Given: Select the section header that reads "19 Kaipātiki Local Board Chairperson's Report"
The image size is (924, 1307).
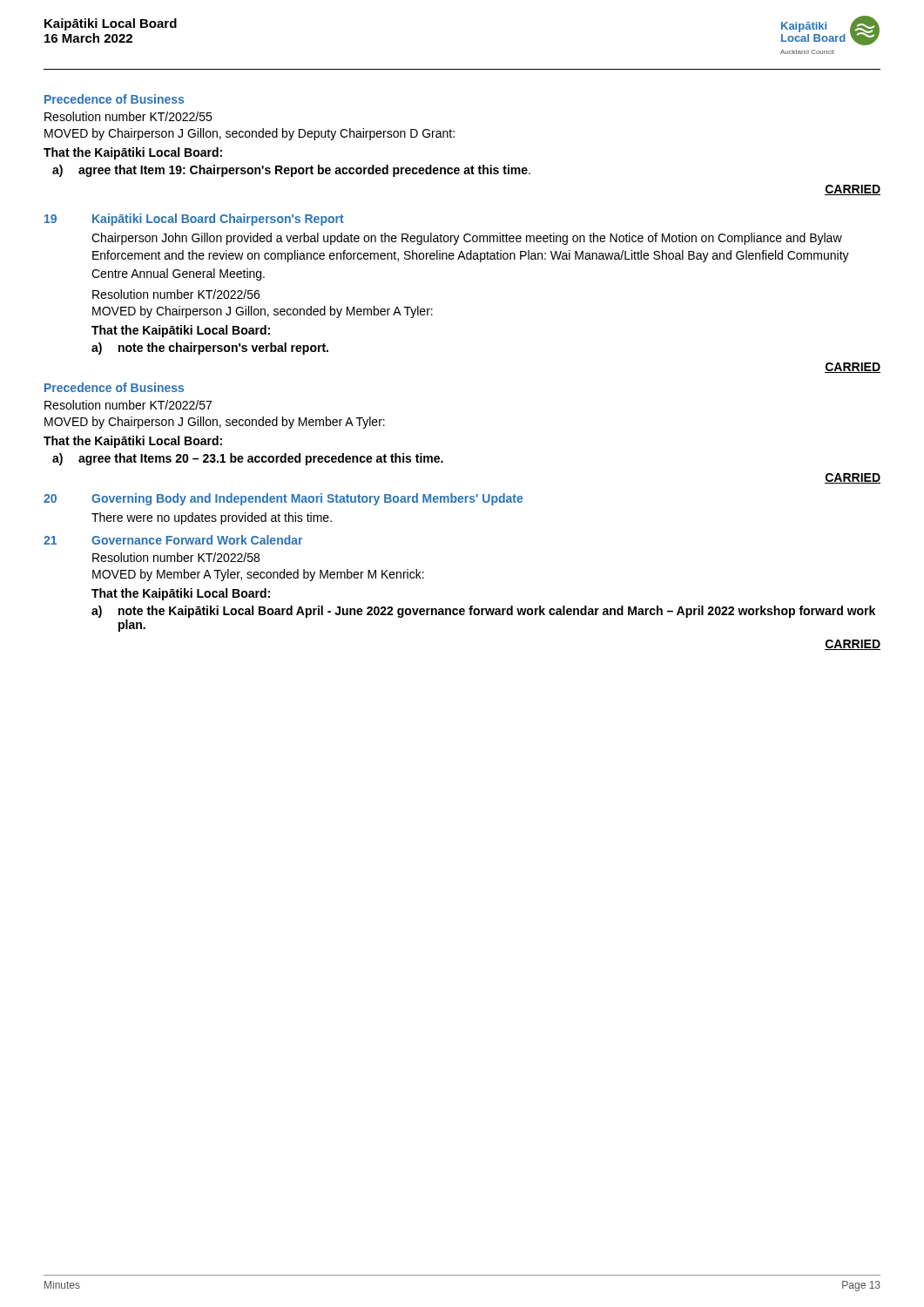Looking at the screenshot, I should (x=194, y=219).
